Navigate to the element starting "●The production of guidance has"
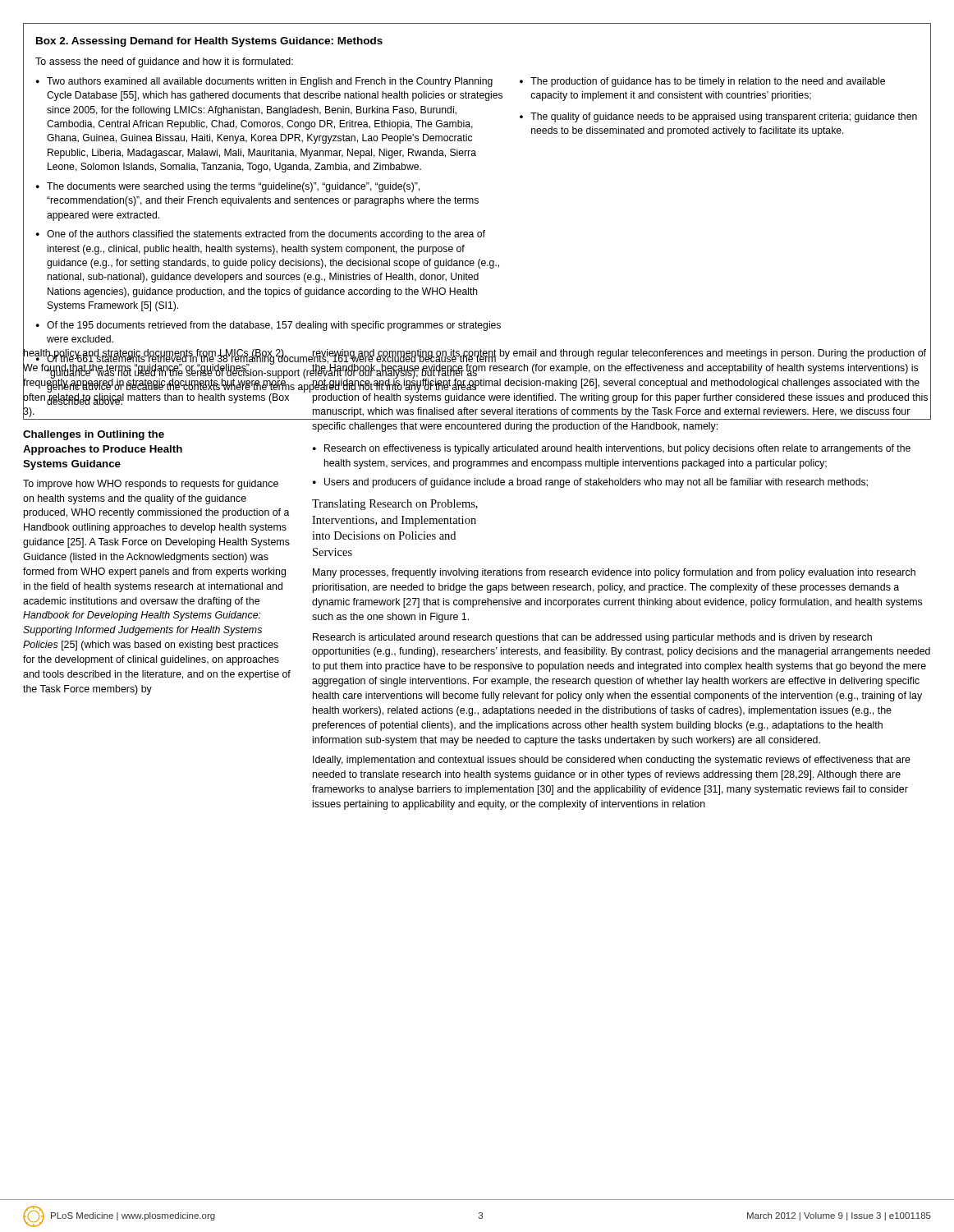954x1232 pixels. [702, 88]
